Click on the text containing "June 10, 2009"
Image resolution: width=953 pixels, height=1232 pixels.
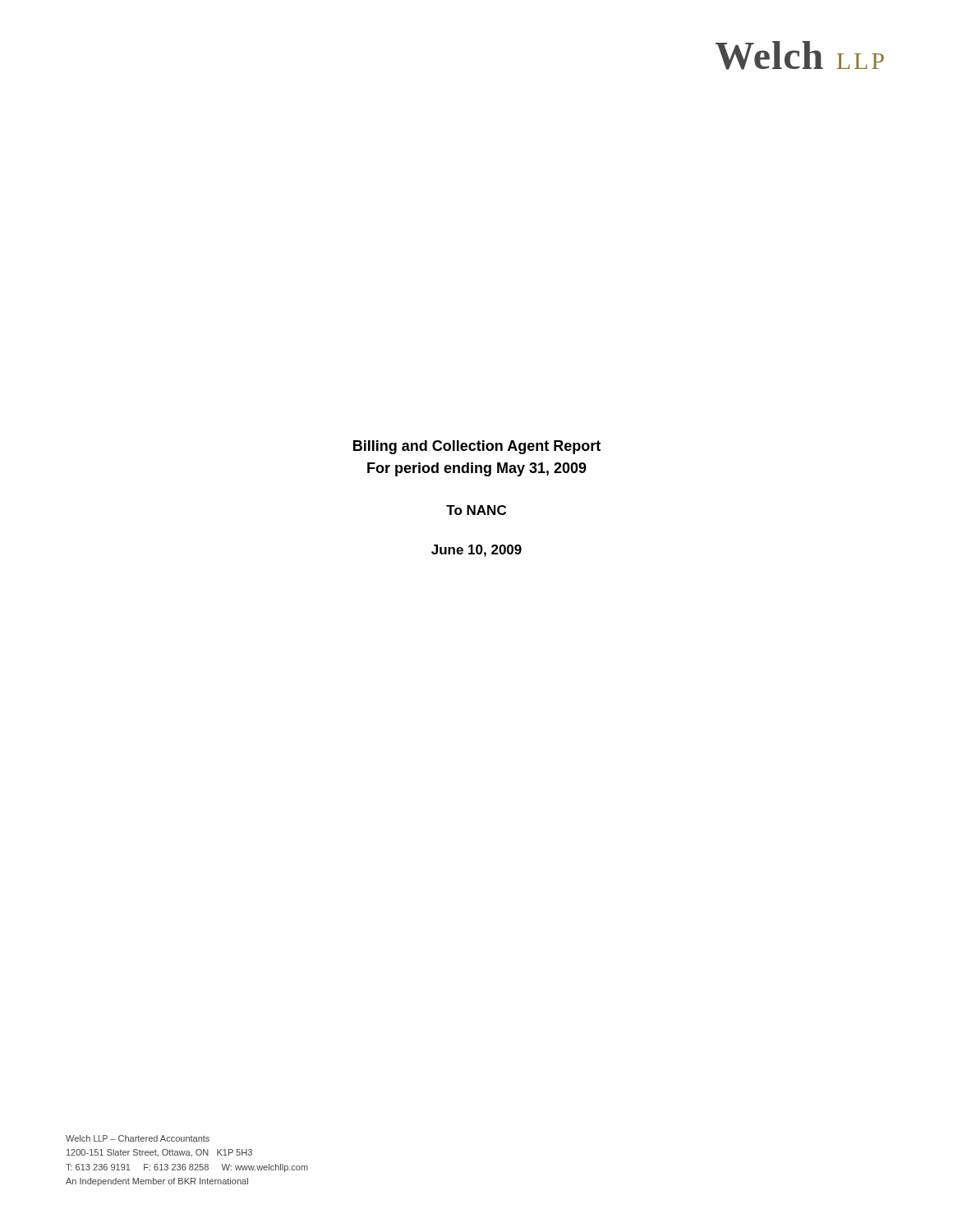[476, 550]
